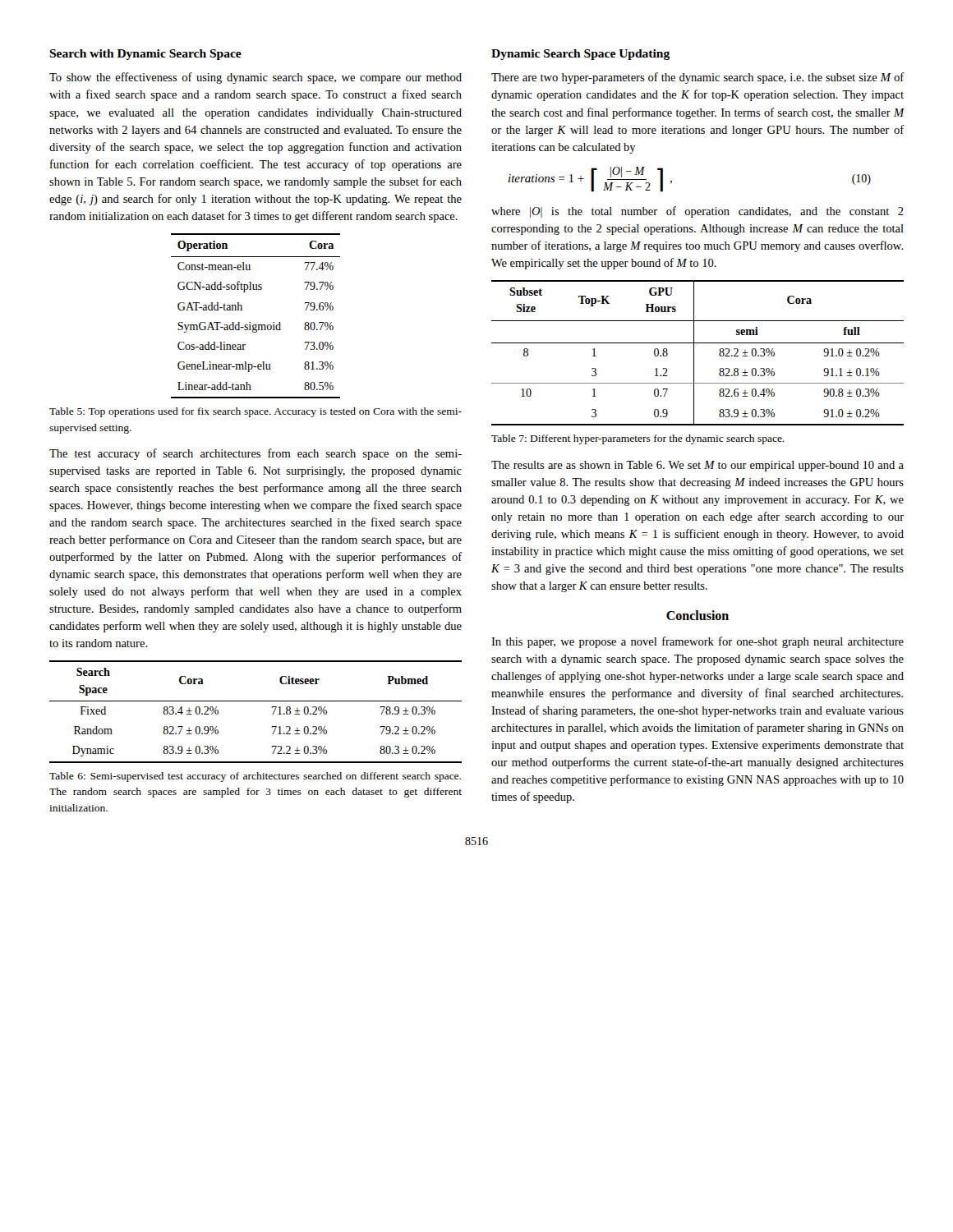Select the passage starting "There are two"
Screen dimensions: 1232x953
[x=698, y=112]
